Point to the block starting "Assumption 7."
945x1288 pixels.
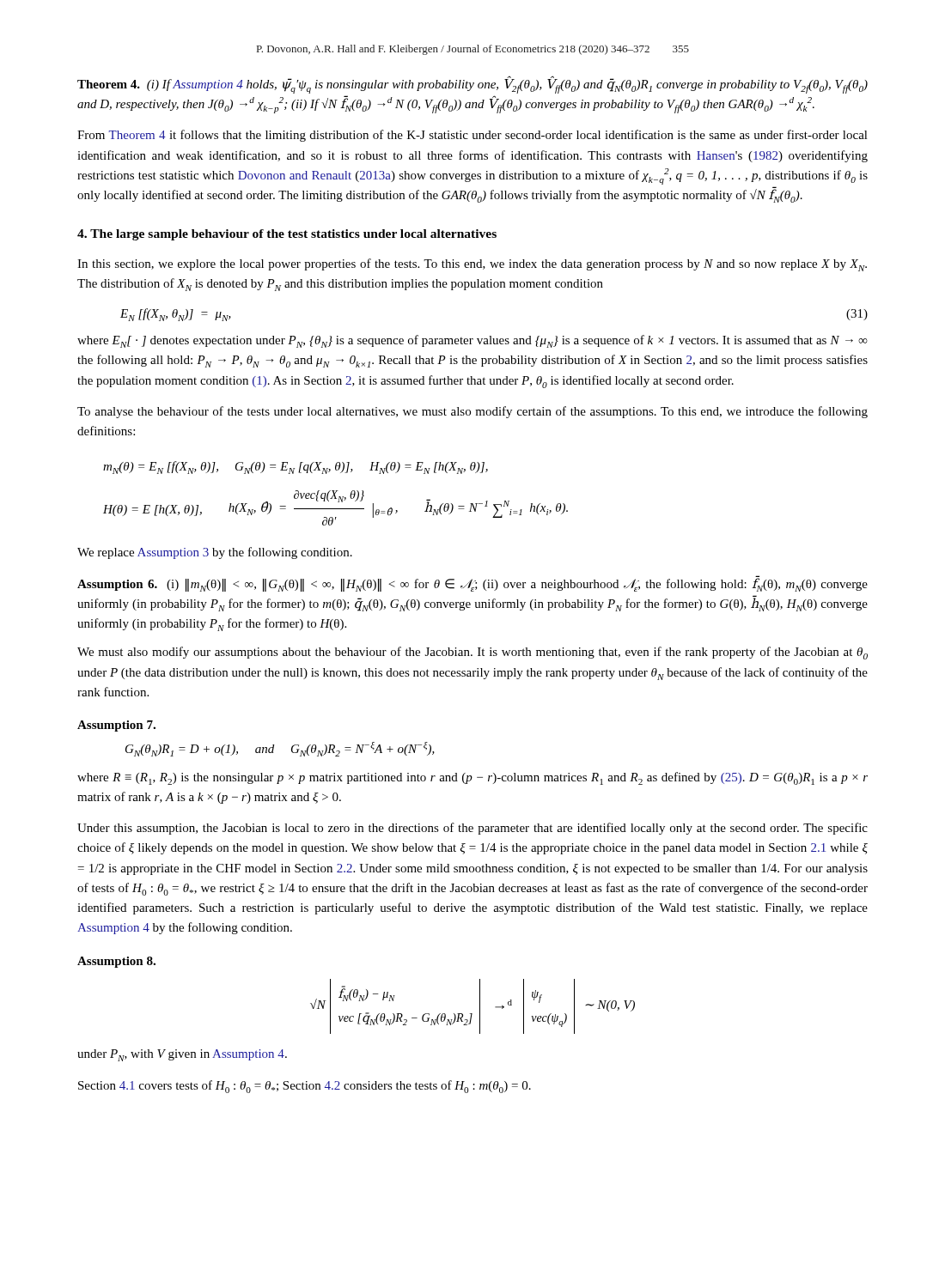point(117,725)
